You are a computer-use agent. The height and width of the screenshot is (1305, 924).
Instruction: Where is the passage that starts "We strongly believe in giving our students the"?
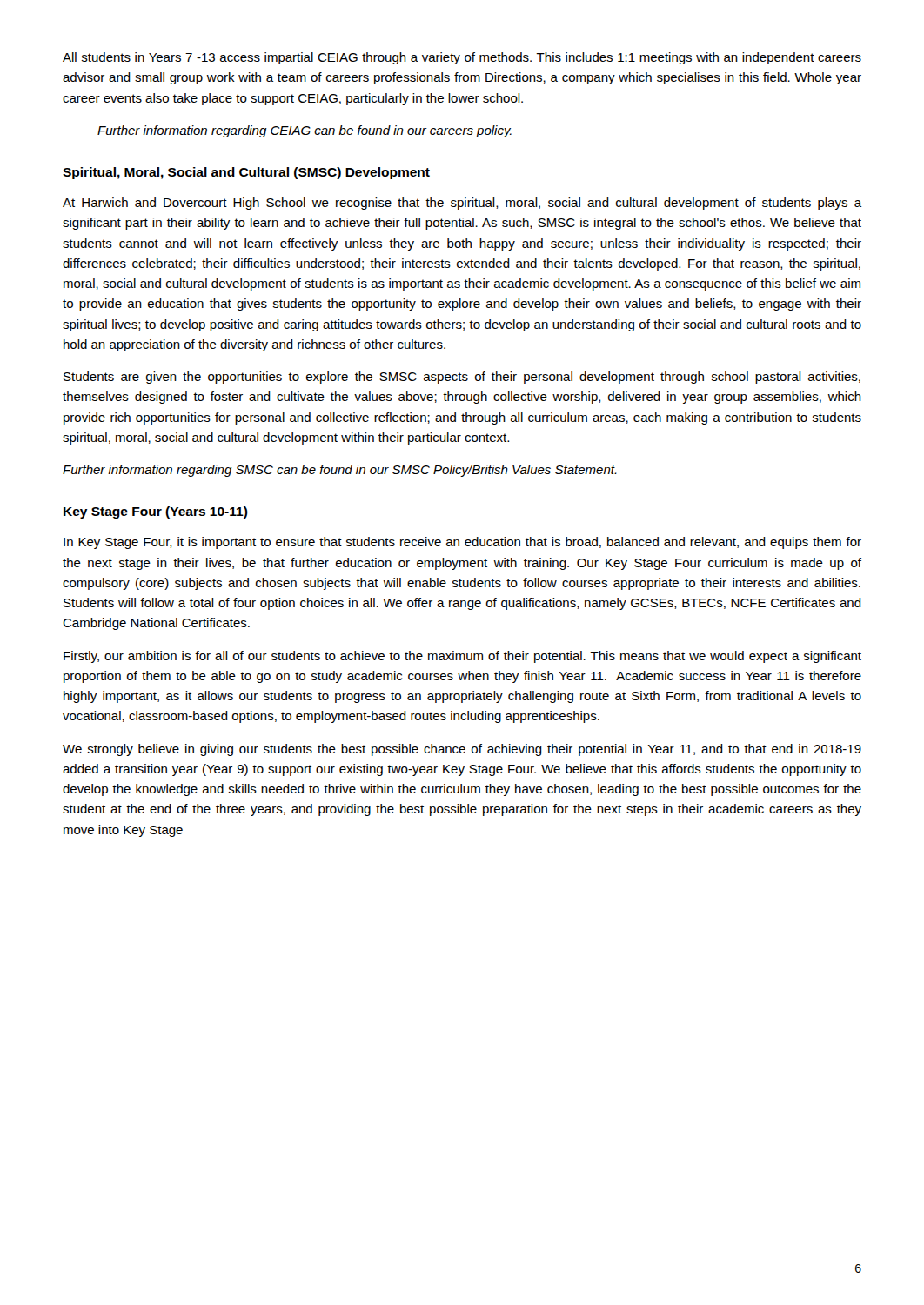point(462,789)
